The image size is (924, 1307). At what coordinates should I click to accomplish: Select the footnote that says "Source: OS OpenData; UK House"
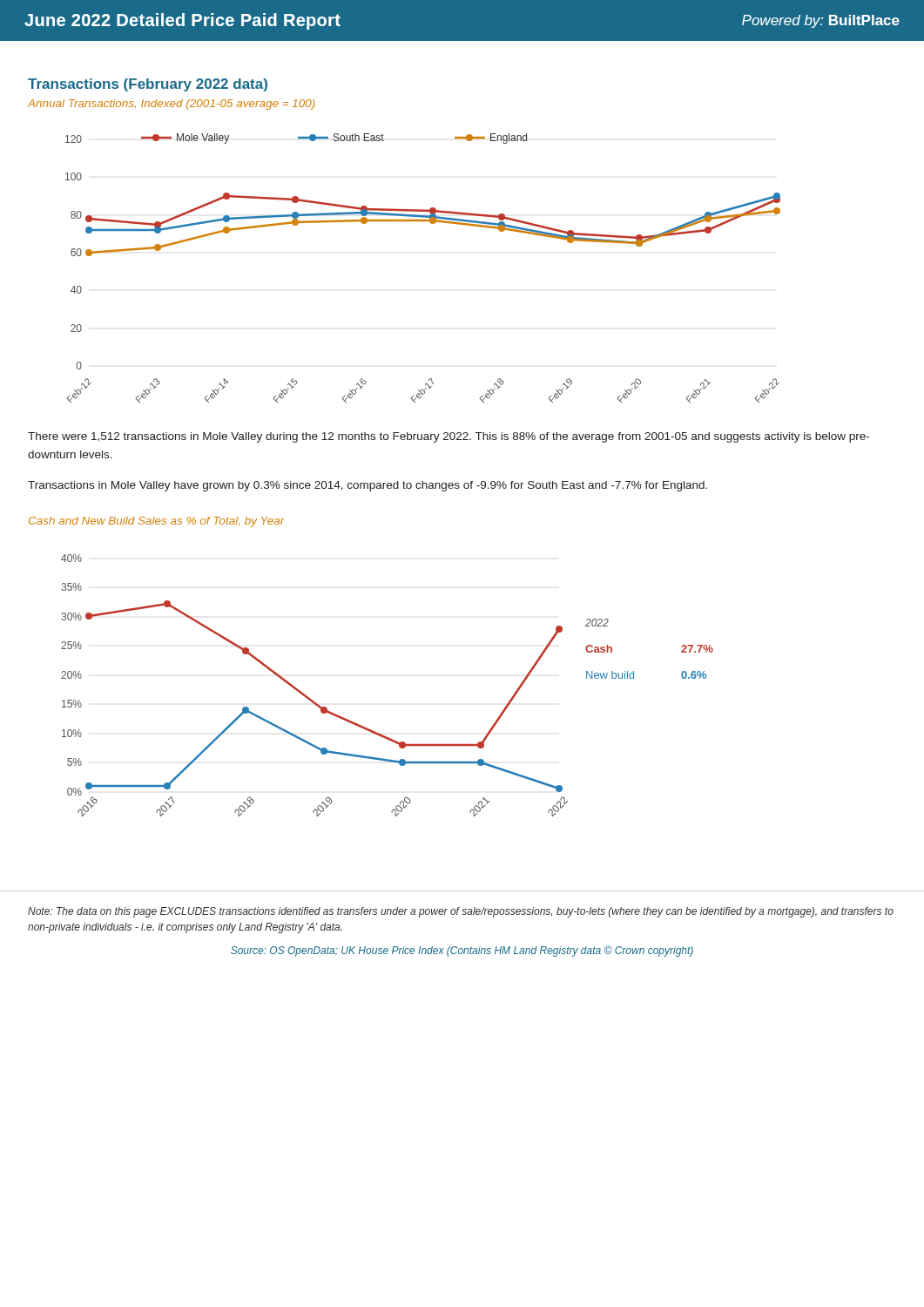[462, 951]
